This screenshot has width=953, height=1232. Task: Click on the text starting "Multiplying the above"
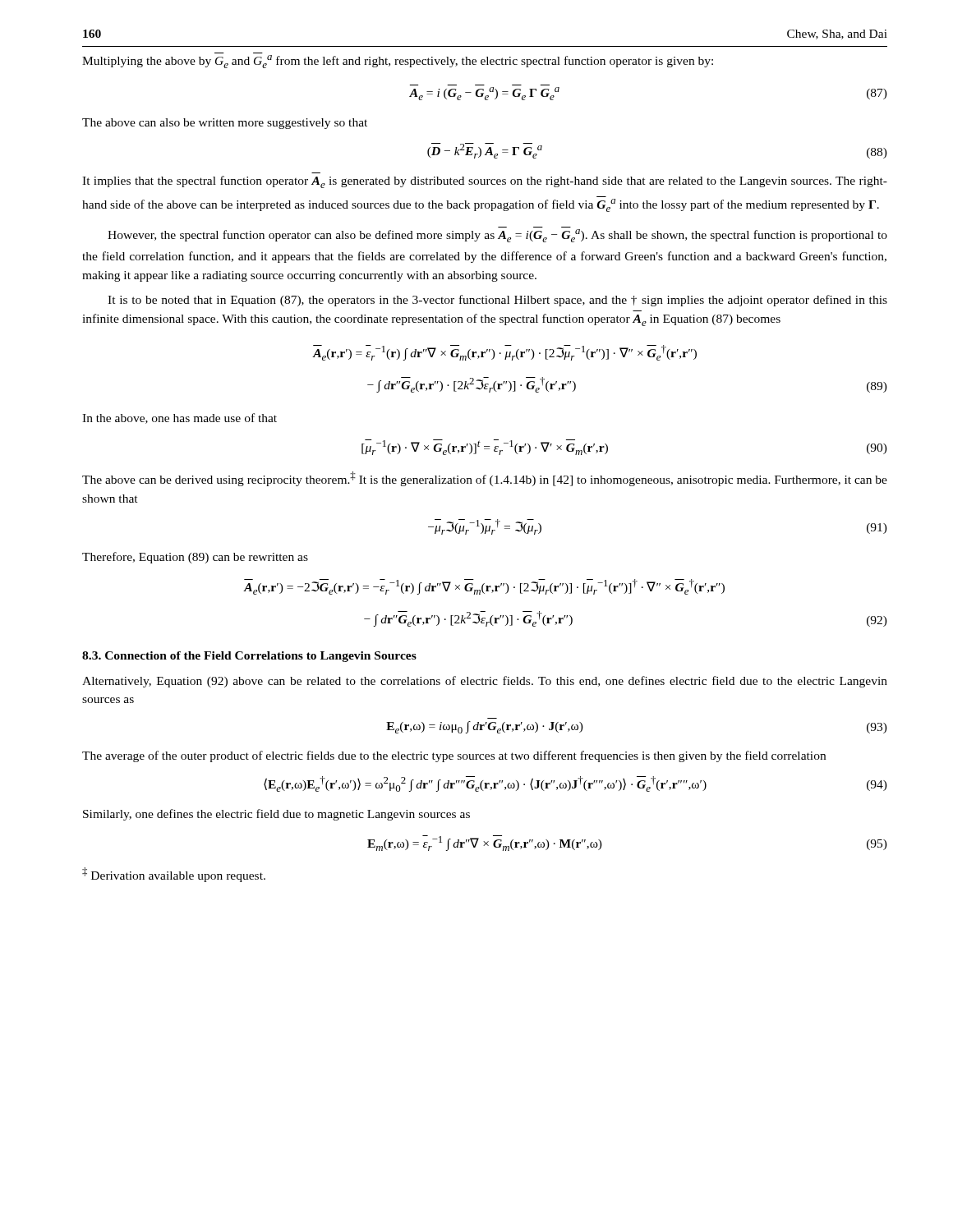point(485,61)
